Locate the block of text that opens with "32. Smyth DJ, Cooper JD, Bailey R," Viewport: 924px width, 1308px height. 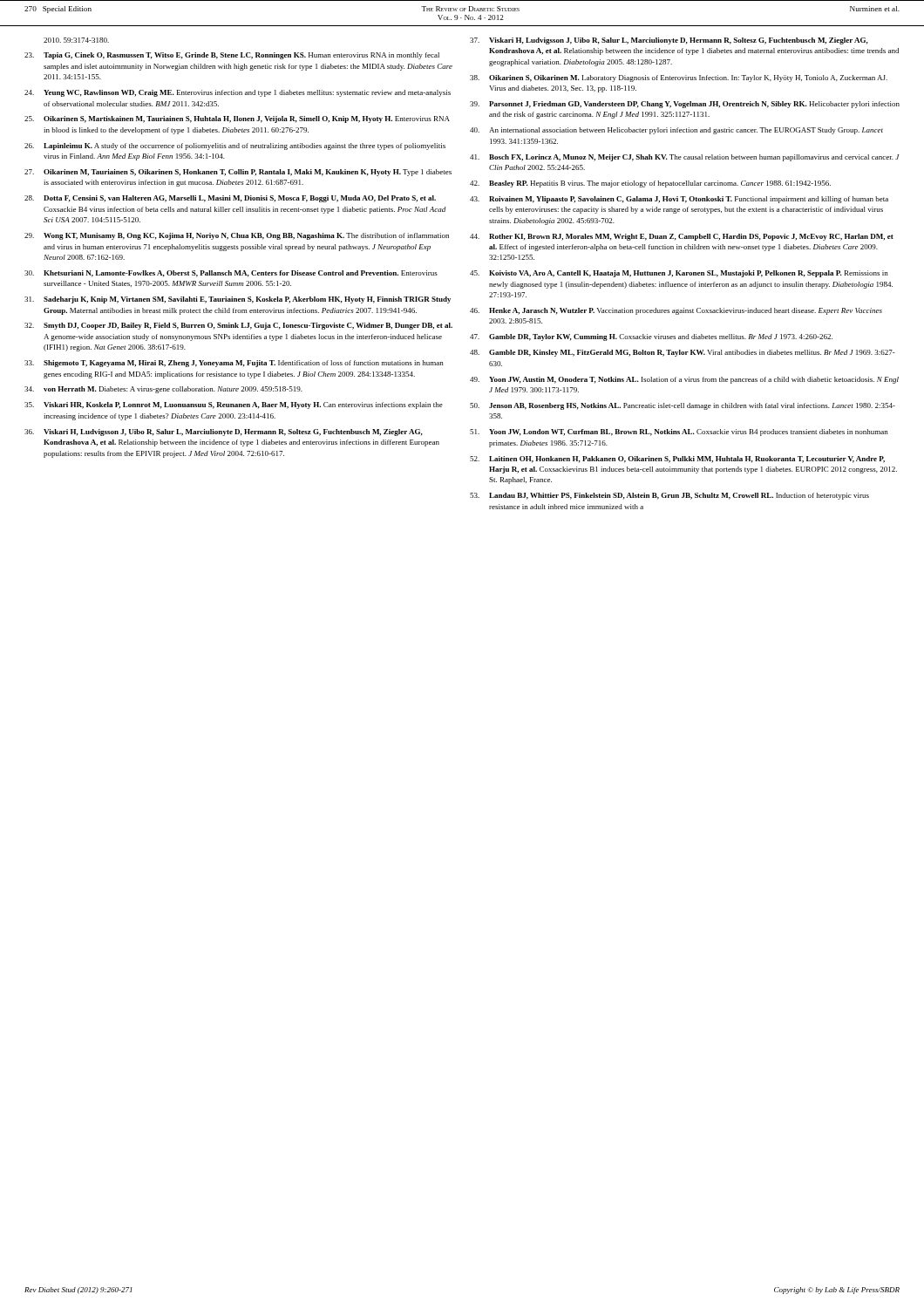pos(239,337)
